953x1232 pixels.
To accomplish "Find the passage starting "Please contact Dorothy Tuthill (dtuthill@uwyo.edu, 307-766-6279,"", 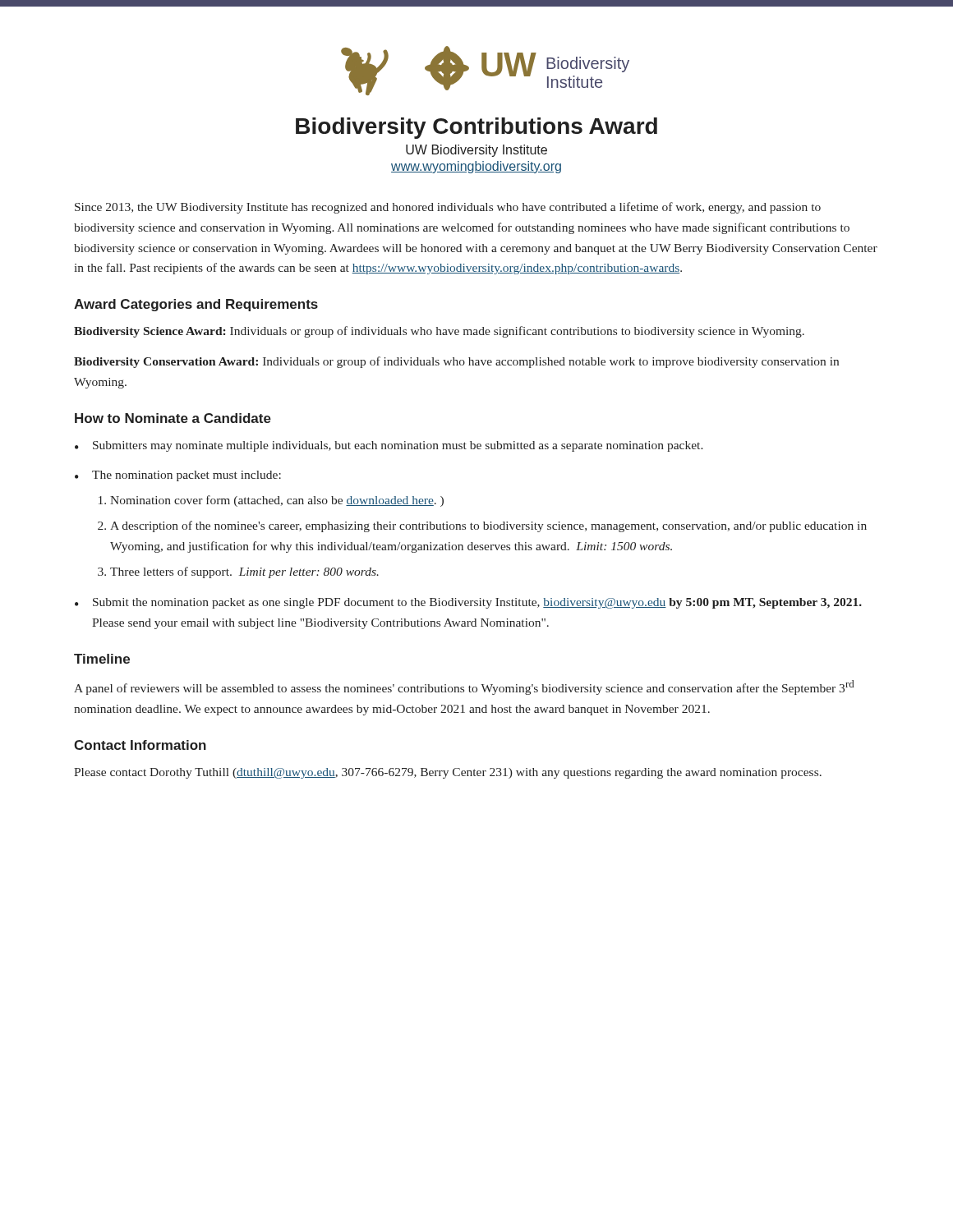I will [x=448, y=771].
